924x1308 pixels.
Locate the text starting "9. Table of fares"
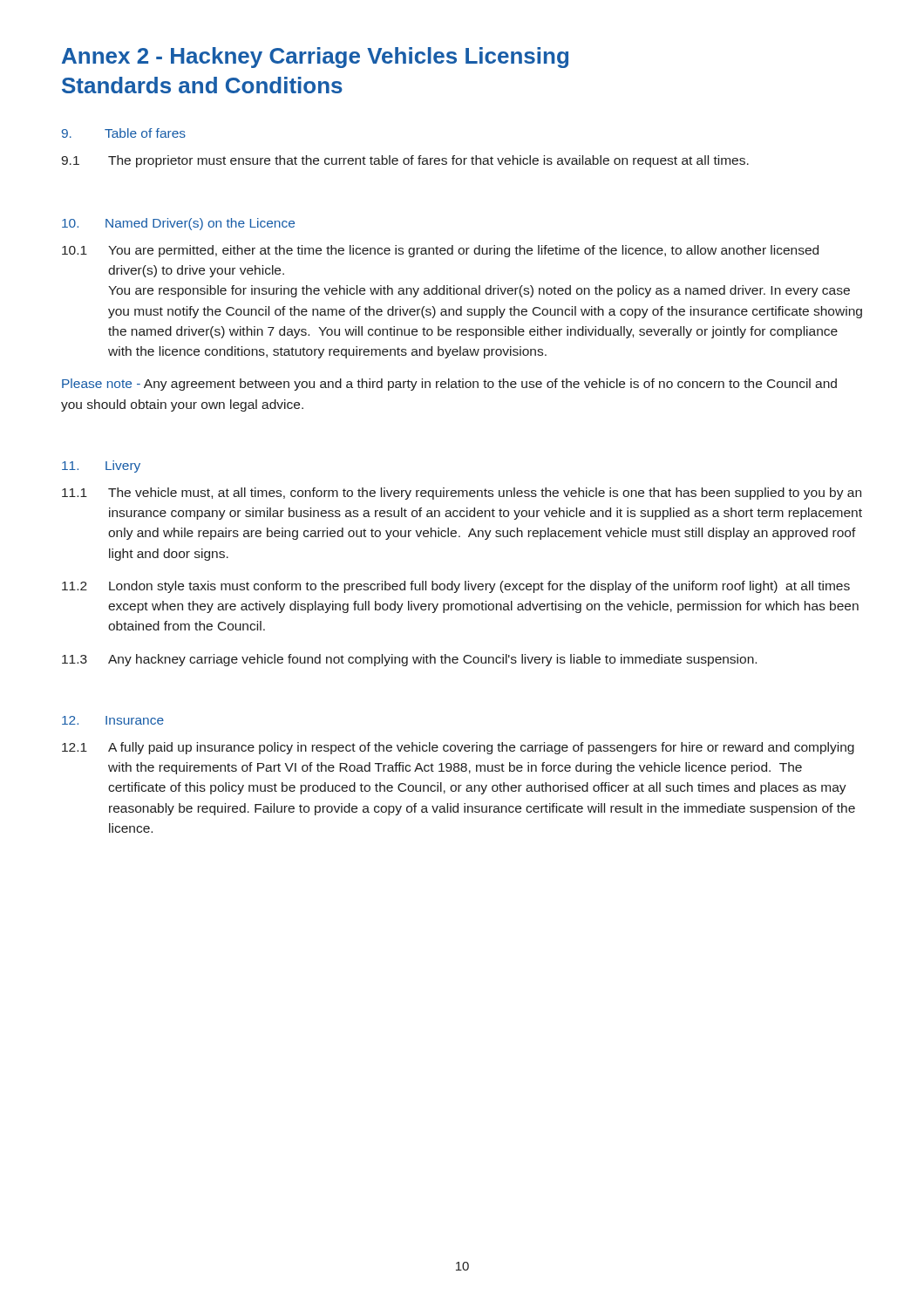coord(123,133)
